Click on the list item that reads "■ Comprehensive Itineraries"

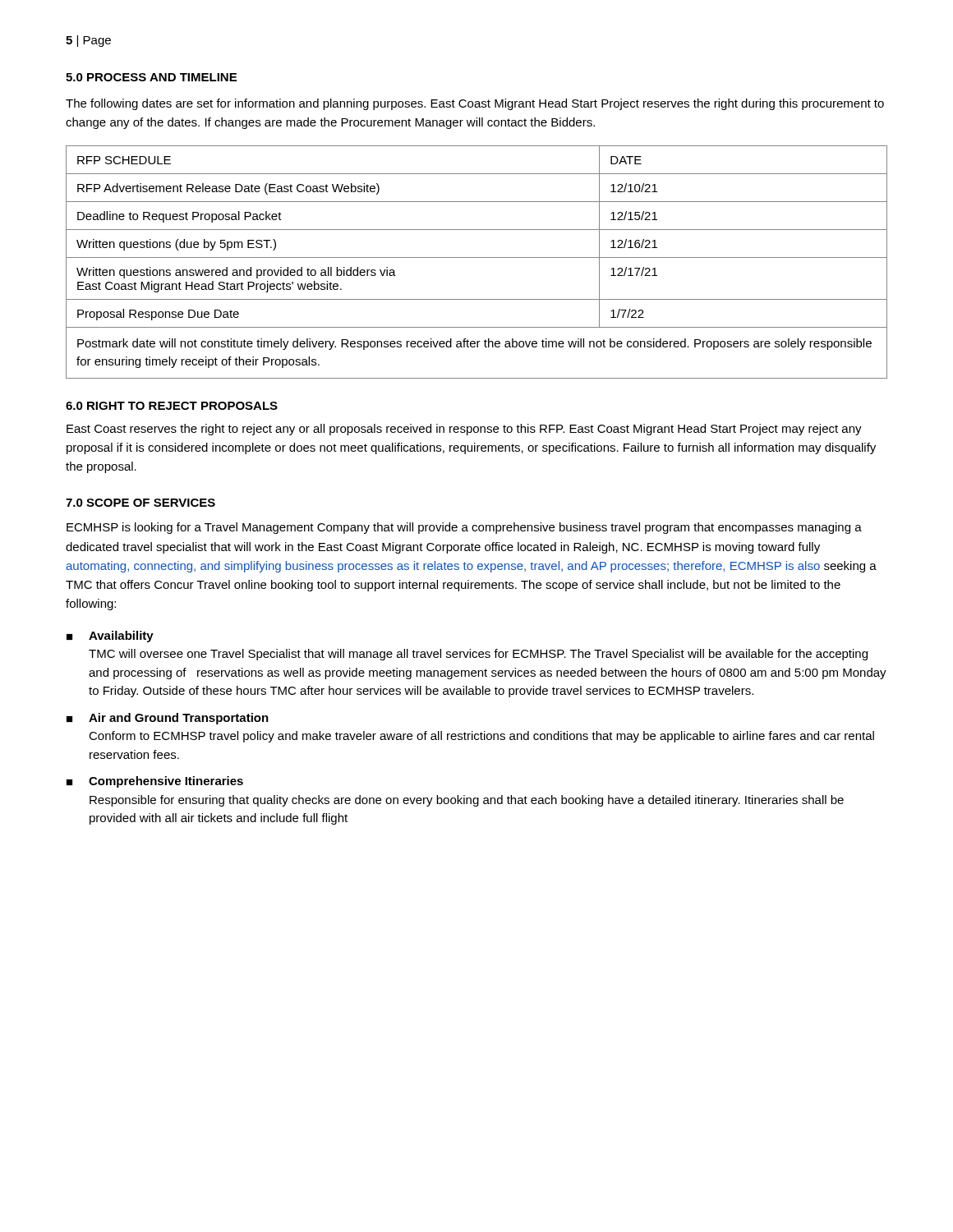pyautogui.click(x=476, y=800)
